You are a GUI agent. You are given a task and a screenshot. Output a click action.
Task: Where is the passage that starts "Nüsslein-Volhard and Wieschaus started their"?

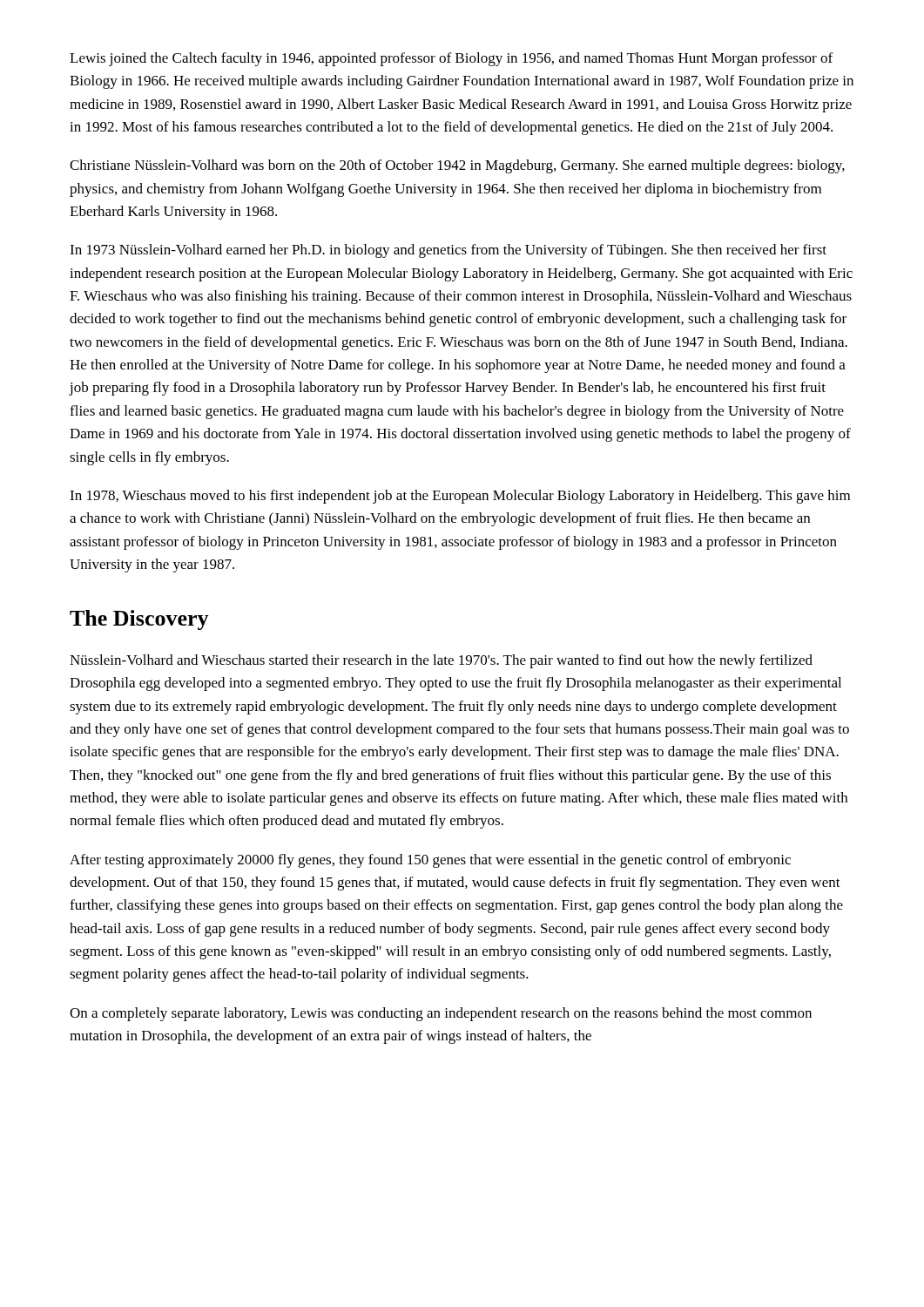point(460,740)
